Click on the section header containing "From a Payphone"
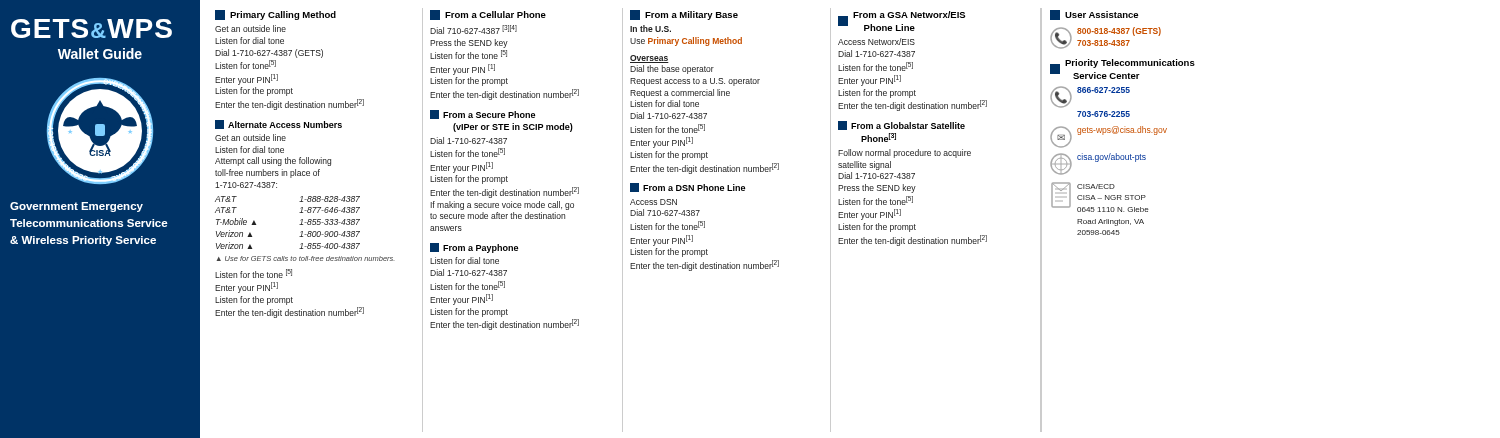Image resolution: width=1500 pixels, height=438 pixels. click(x=474, y=248)
